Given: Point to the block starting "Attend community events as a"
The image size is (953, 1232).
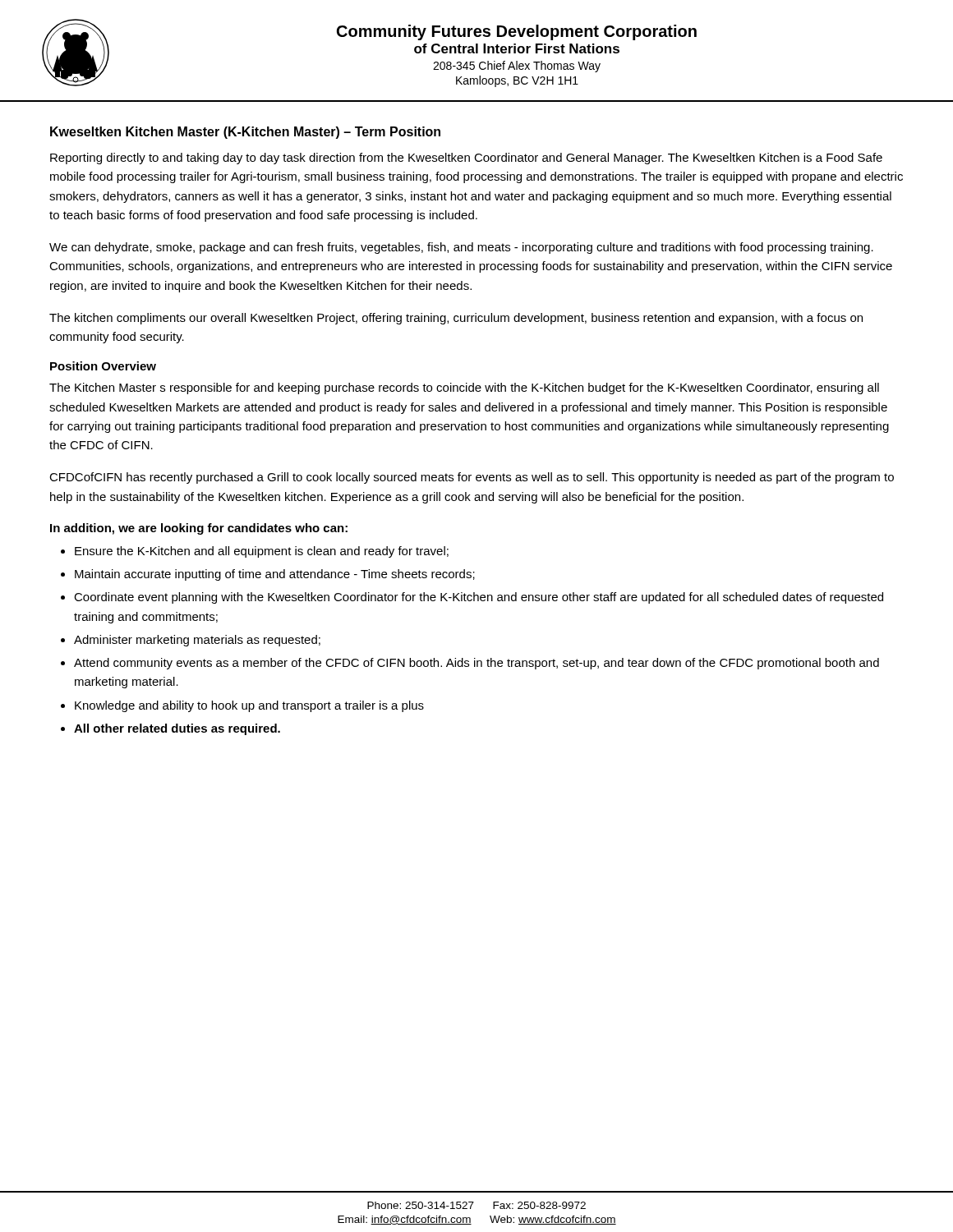Looking at the screenshot, I should (x=477, y=672).
